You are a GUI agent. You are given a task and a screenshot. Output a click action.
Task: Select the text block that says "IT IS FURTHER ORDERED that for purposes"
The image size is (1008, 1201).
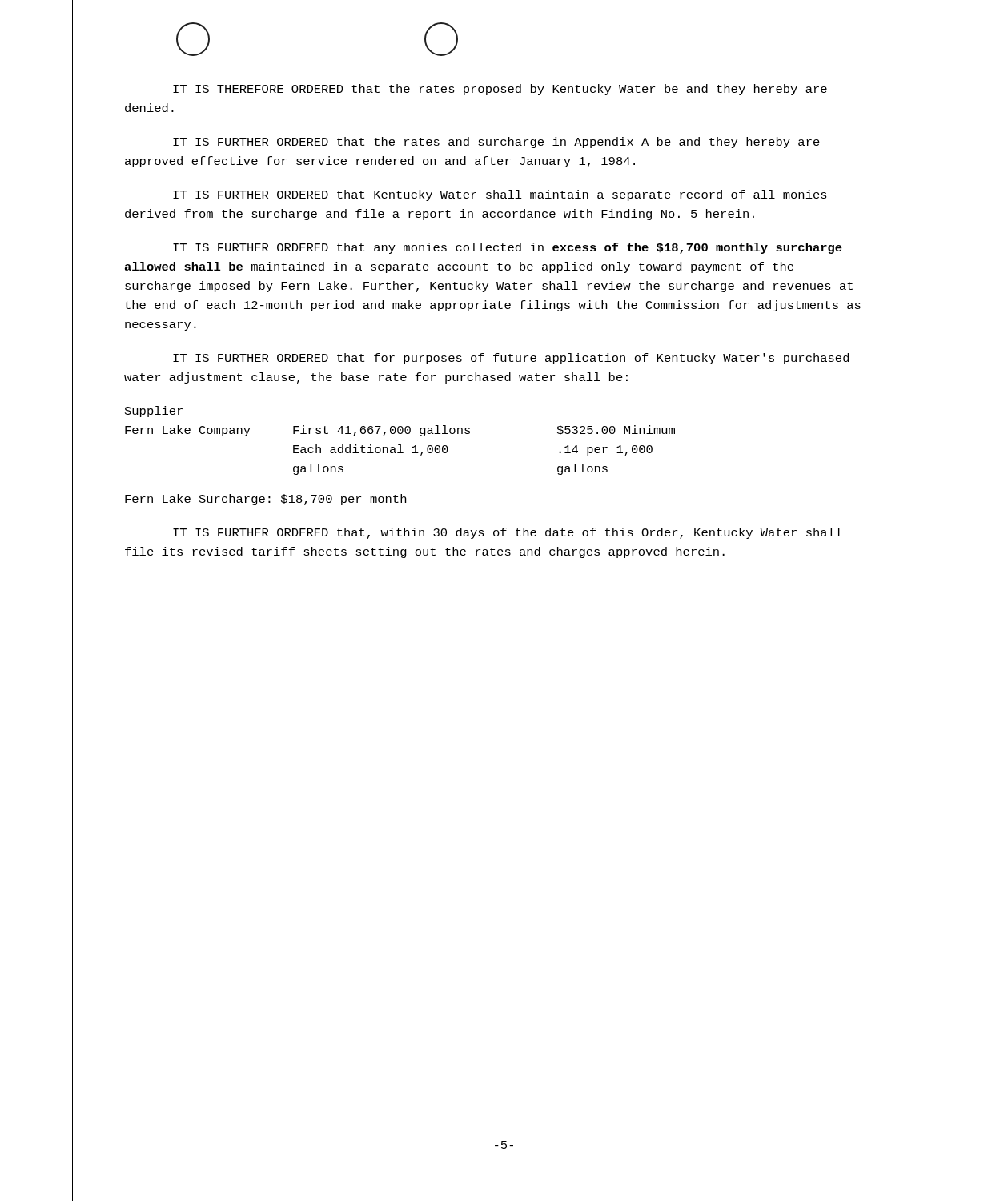click(487, 368)
